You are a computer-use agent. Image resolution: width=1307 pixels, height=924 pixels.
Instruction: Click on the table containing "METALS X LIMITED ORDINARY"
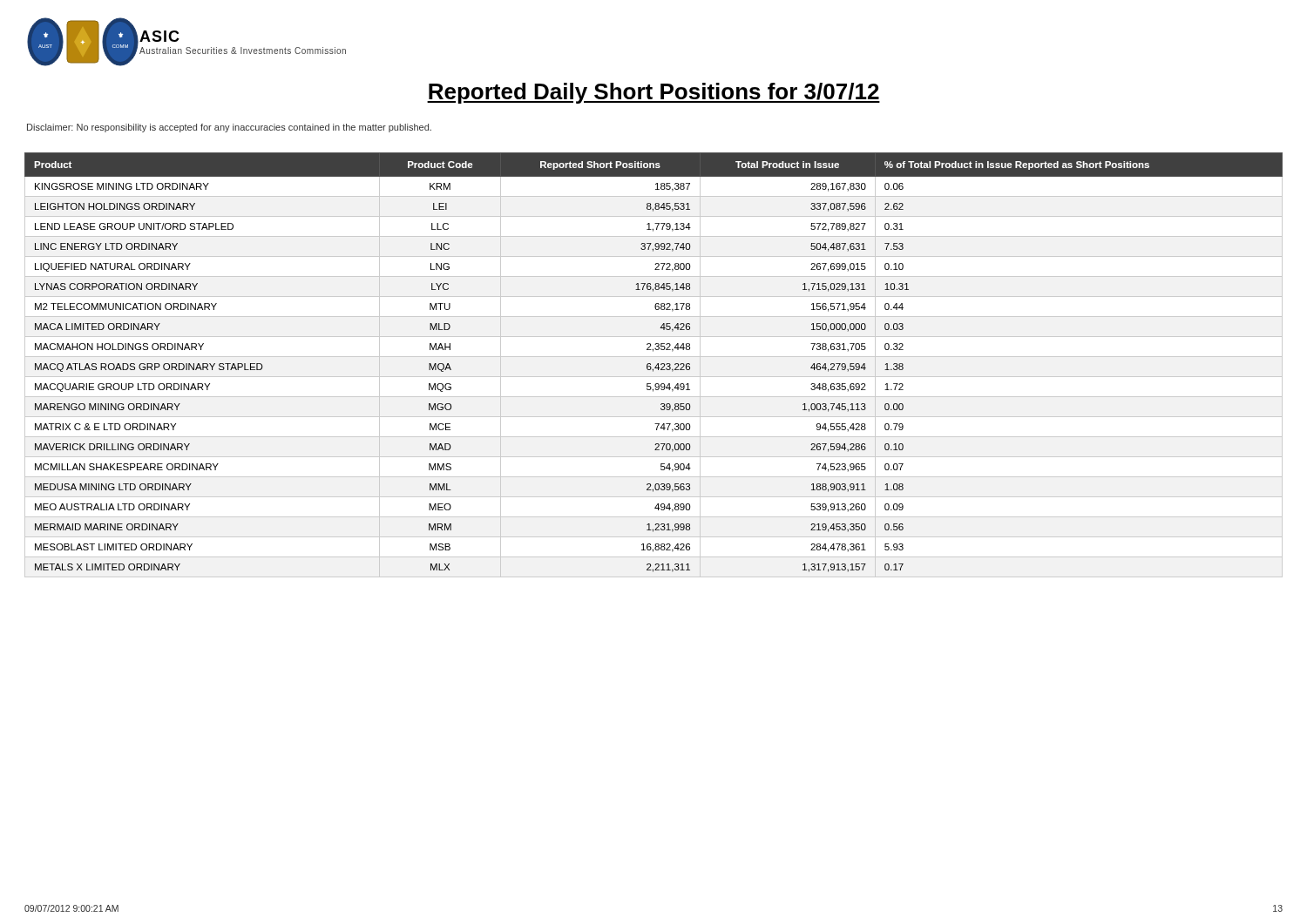(654, 365)
